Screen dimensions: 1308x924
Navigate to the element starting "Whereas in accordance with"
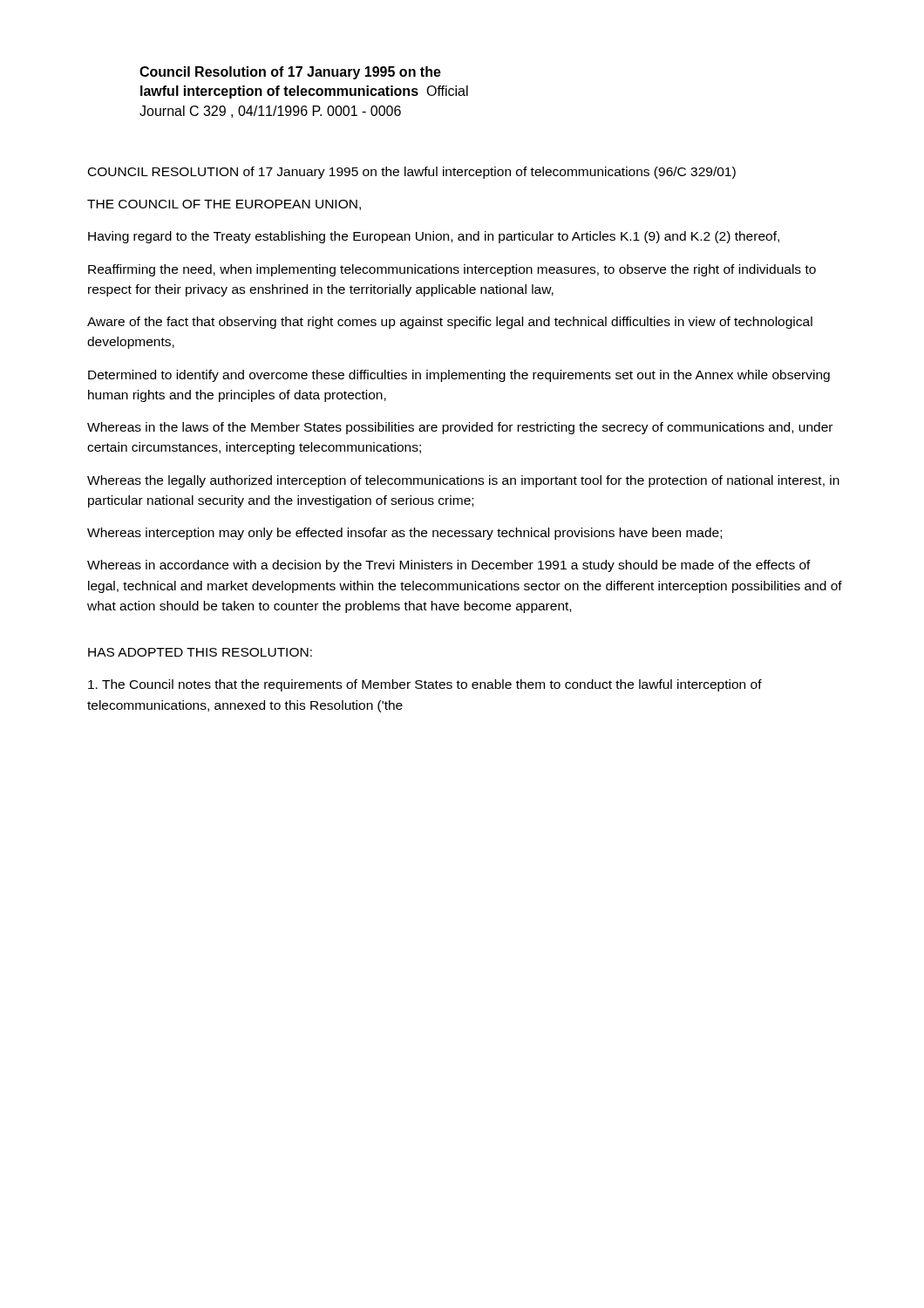click(464, 585)
